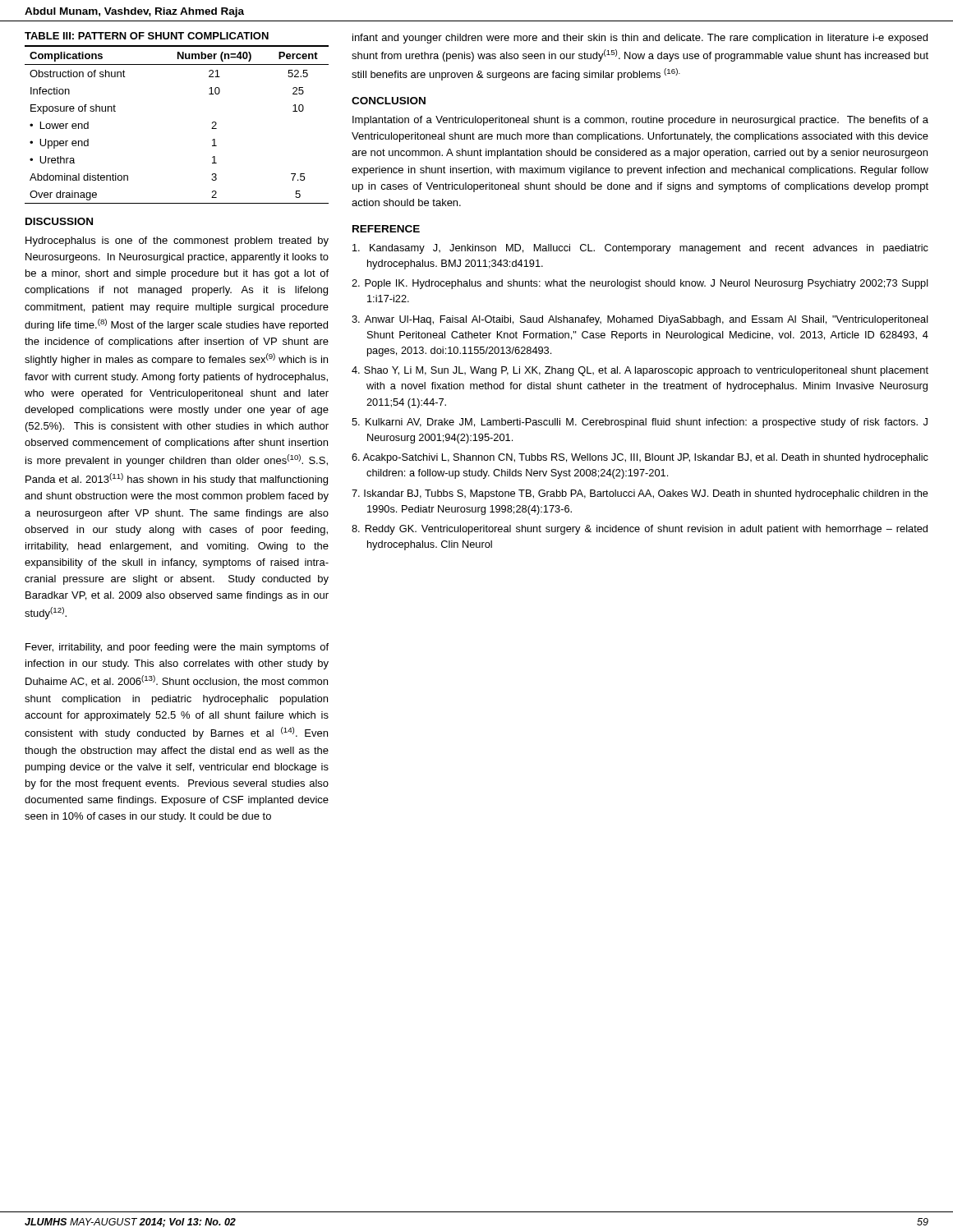
Task: Locate the text starting "7. Iskandar BJ, Tubbs S, Mapstone TB, Grabb"
Action: click(640, 501)
